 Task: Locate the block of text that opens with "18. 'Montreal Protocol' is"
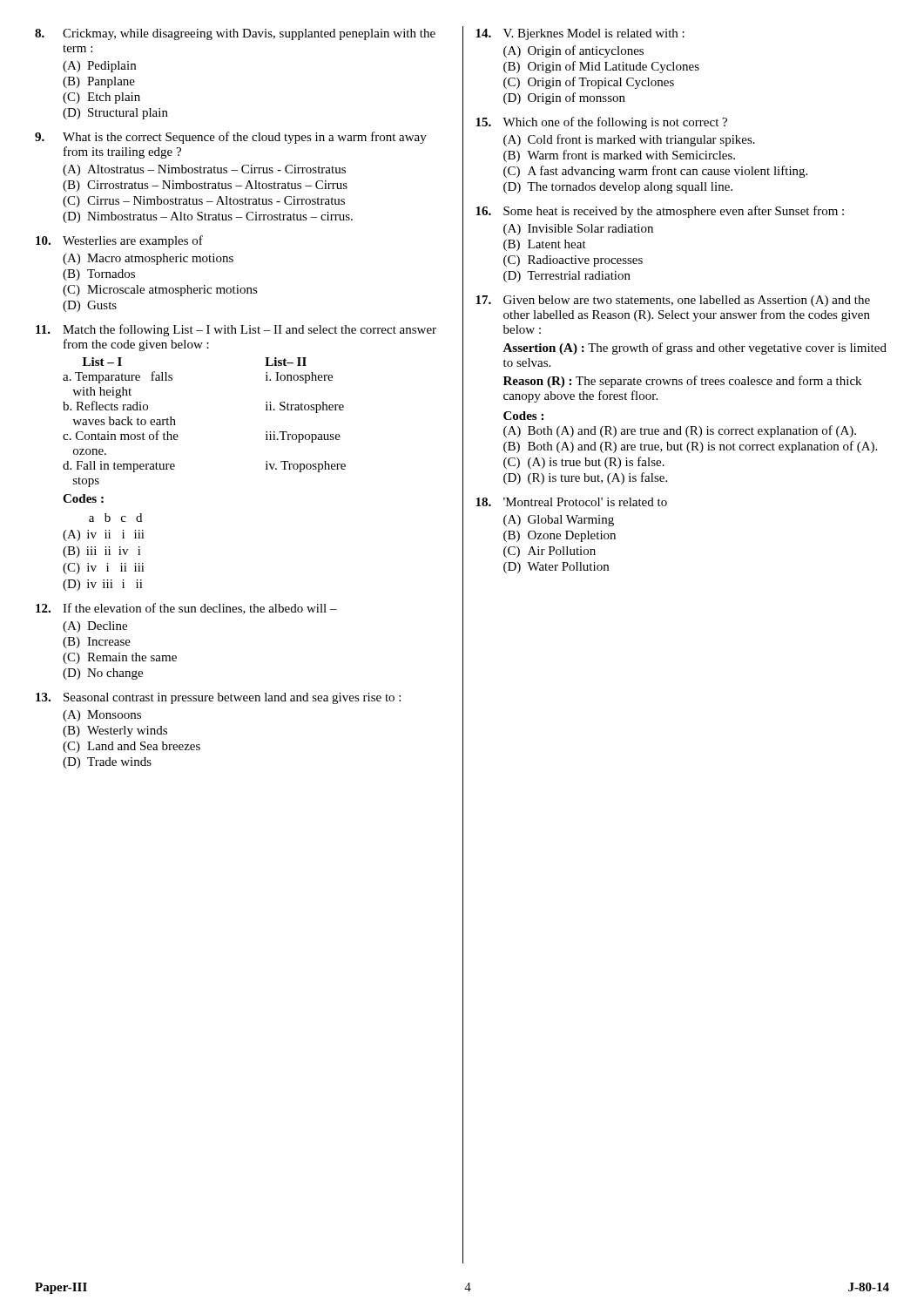click(x=571, y=502)
